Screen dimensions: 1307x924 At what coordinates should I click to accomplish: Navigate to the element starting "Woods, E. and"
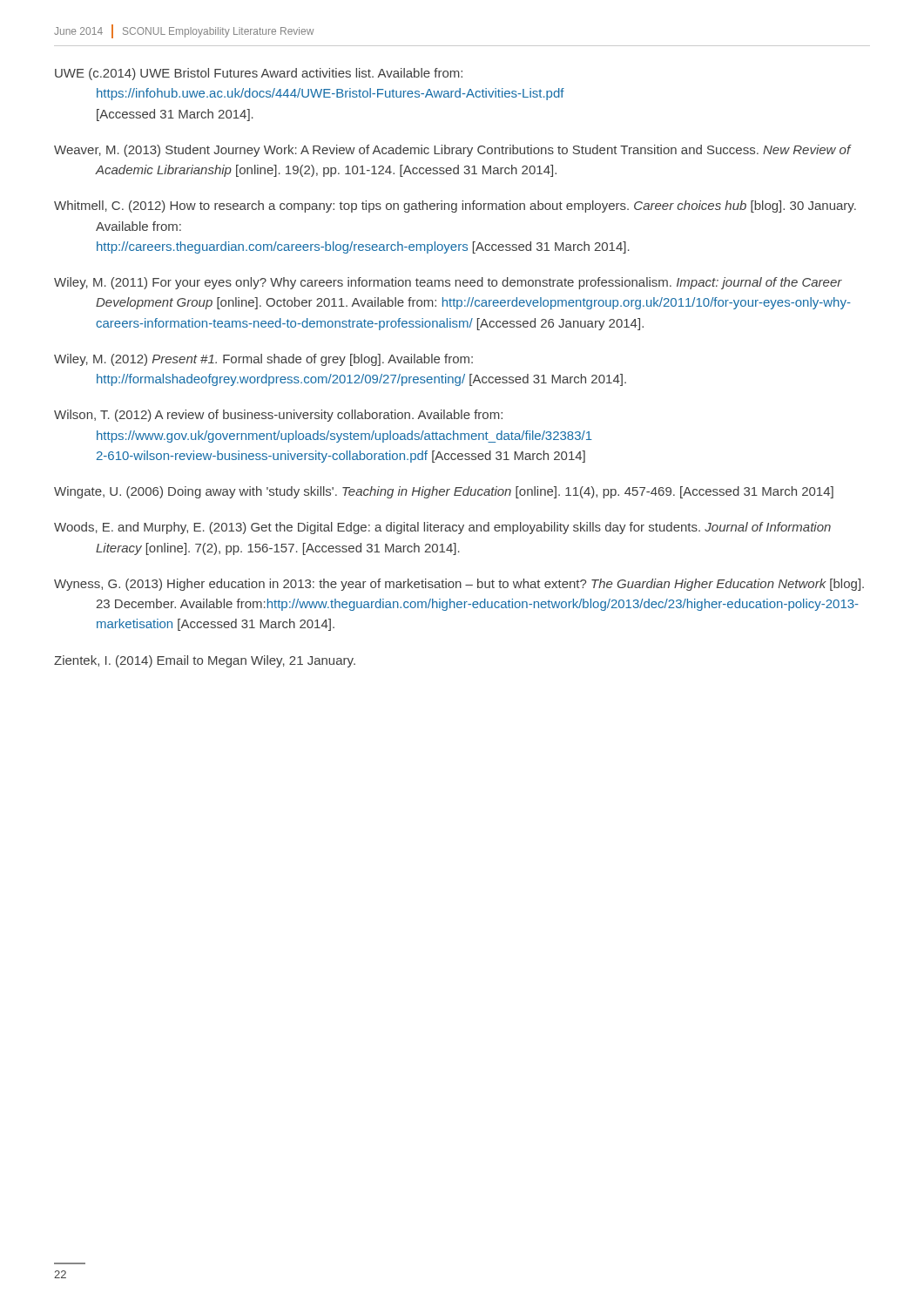pyautogui.click(x=443, y=537)
